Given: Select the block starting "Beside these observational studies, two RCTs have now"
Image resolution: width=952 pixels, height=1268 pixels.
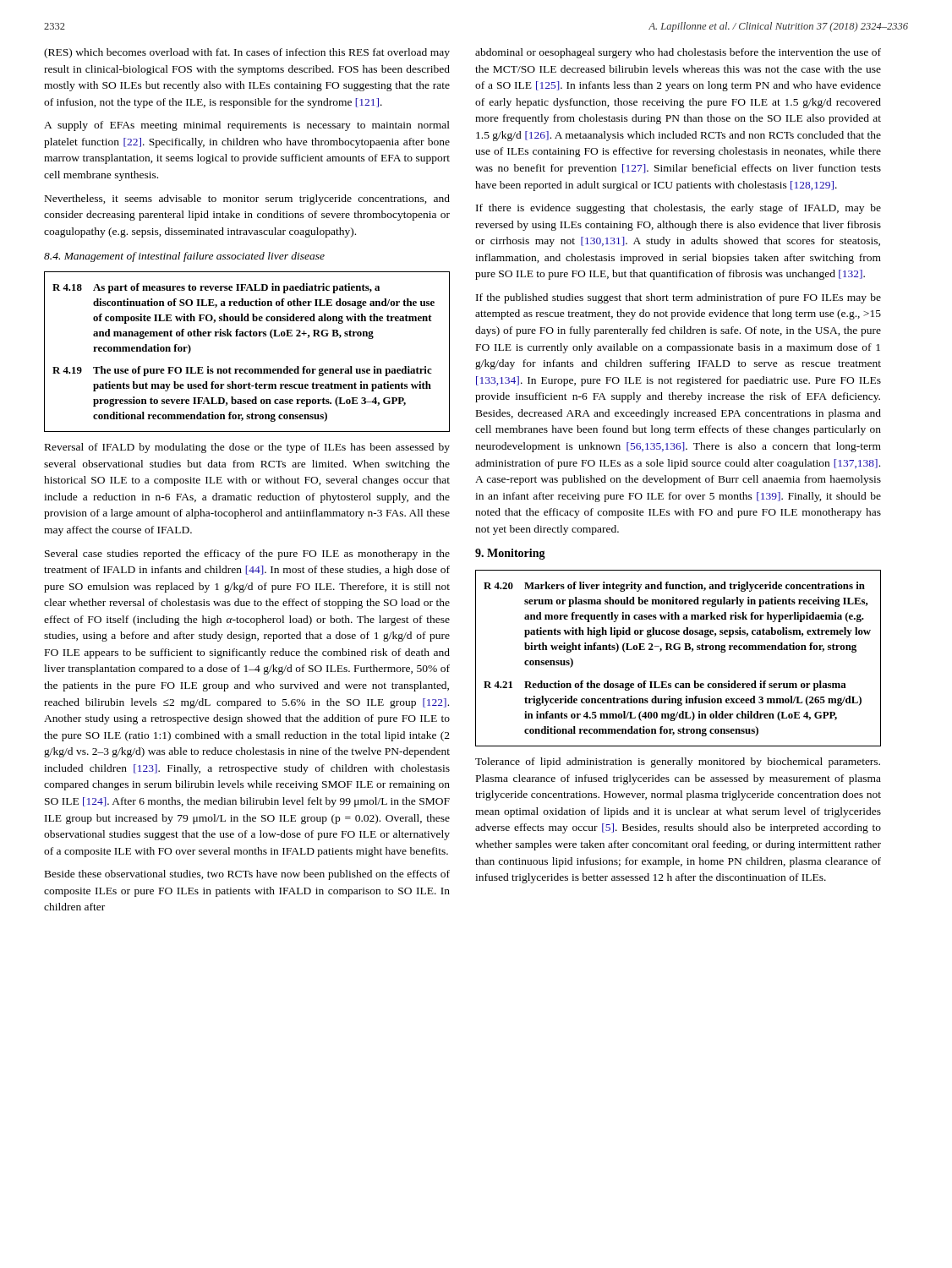Looking at the screenshot, I should click(247, 891).
